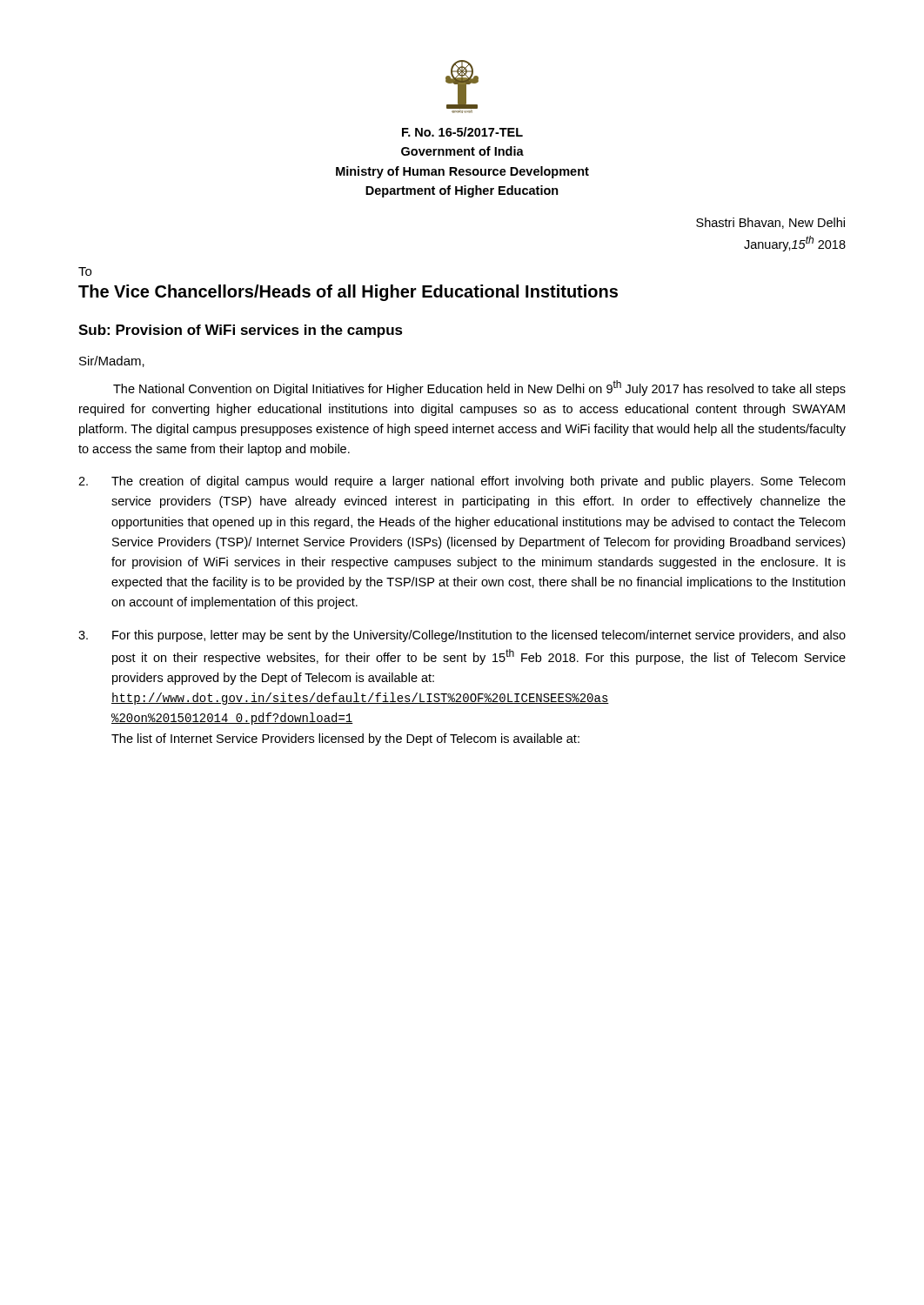The image size is (924, 1305).
Task: Find the logo
Action: (462, 85)
